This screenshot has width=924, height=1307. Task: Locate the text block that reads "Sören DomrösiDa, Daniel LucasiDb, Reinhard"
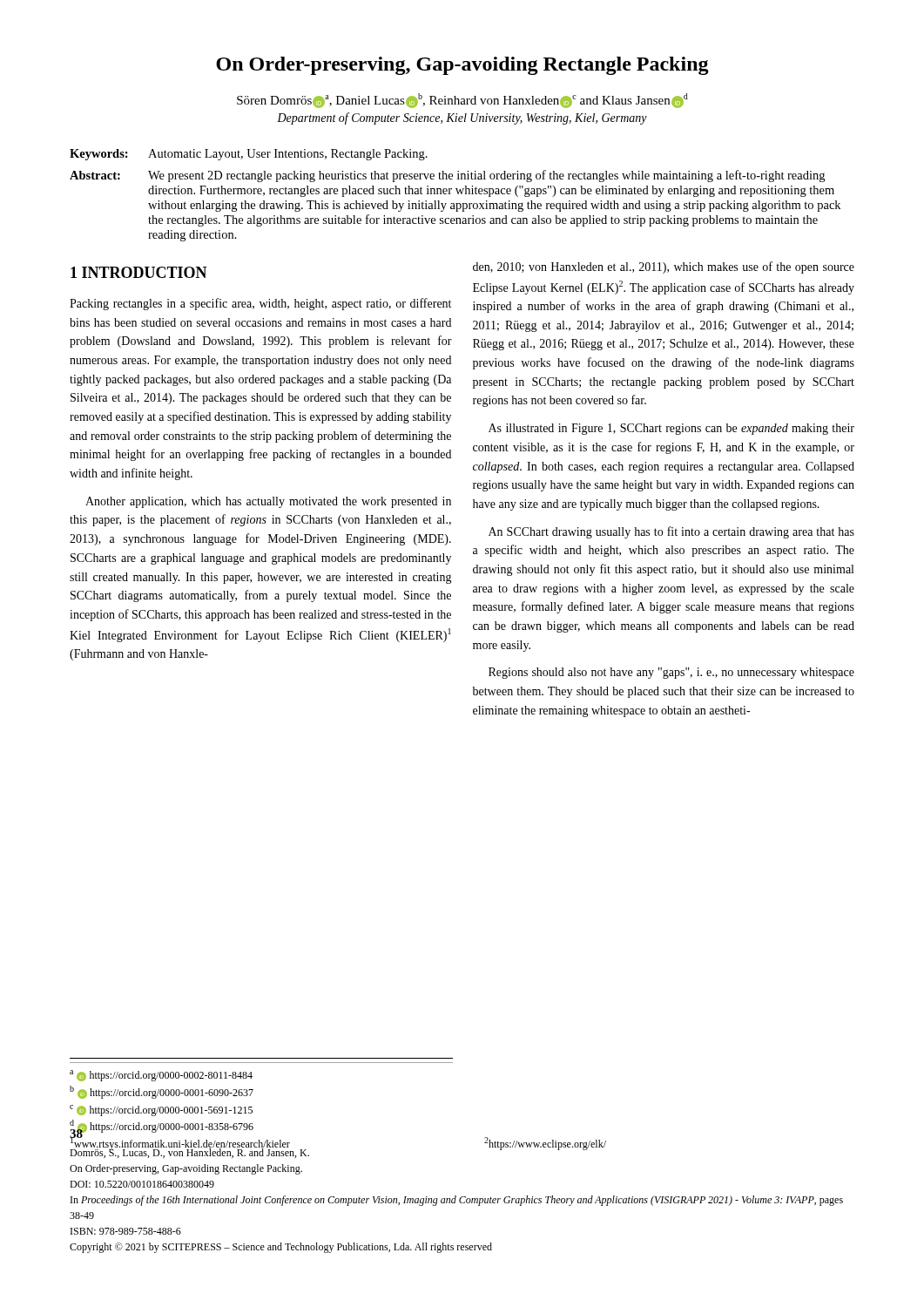(x=462, y=108)
